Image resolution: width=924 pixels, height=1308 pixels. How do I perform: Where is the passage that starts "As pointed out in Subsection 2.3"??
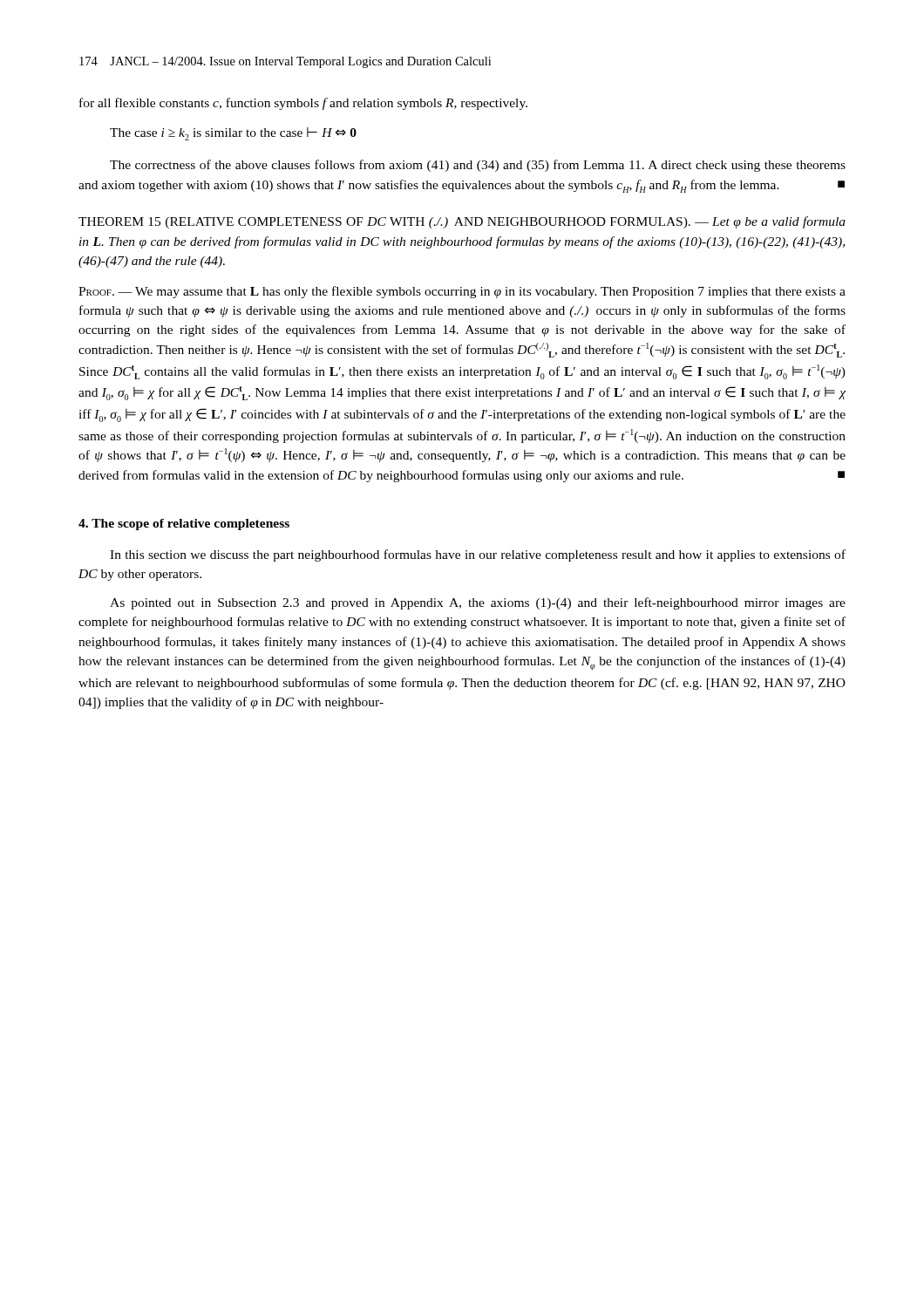click(462, 652)
